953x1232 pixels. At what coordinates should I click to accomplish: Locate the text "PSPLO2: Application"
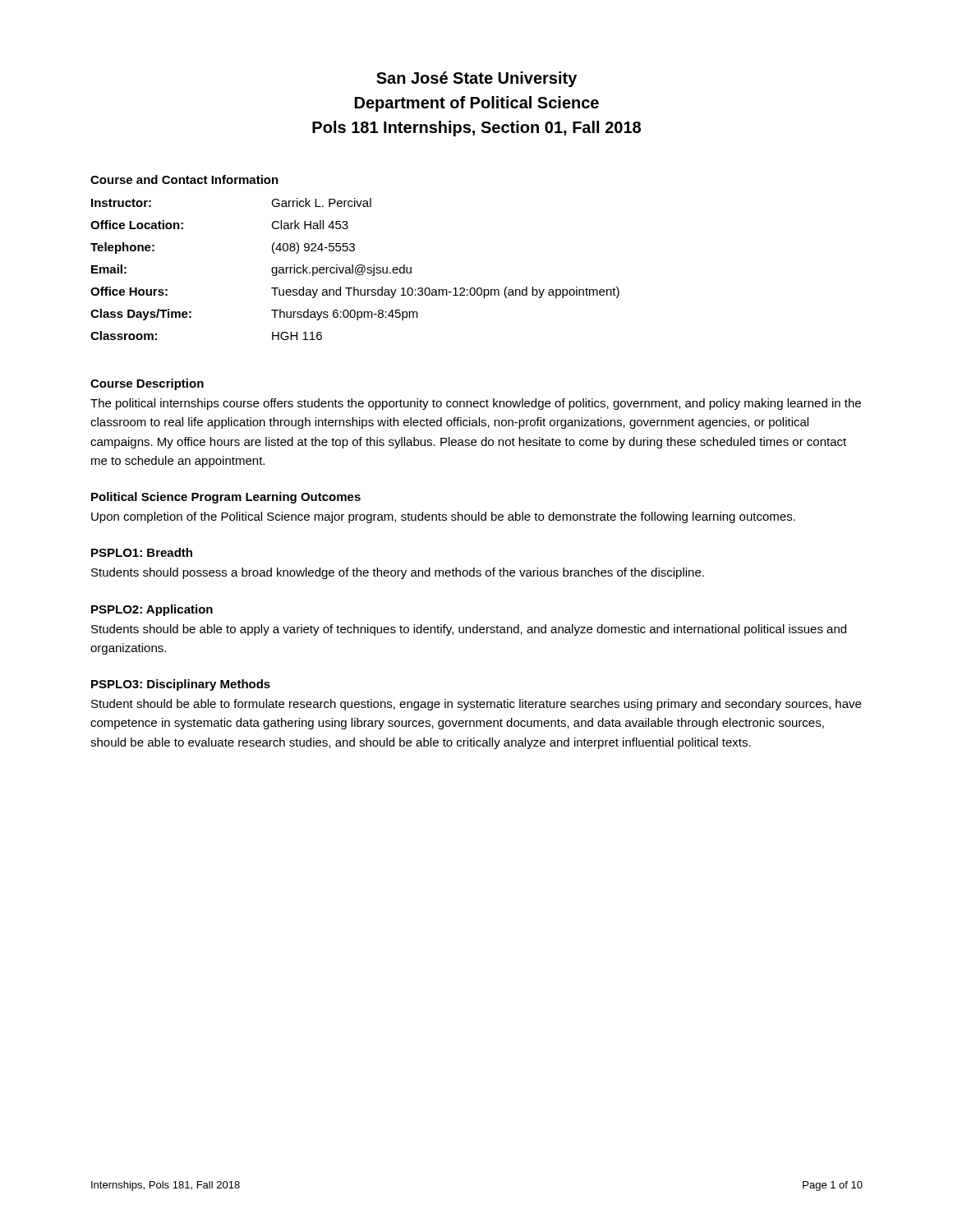[x=152, y=609]
